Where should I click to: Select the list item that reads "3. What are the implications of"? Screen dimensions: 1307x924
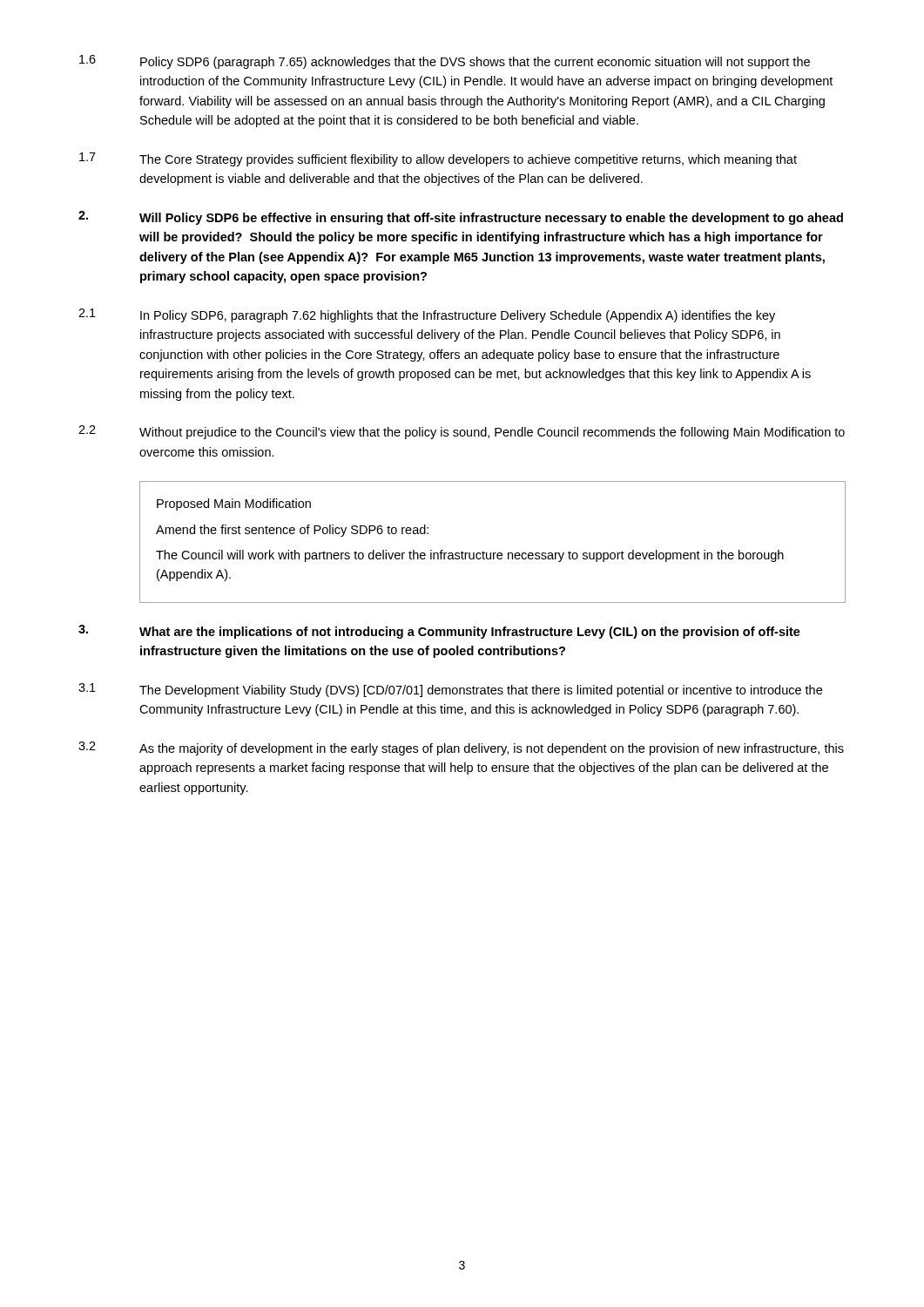click(x=462, y=642)
